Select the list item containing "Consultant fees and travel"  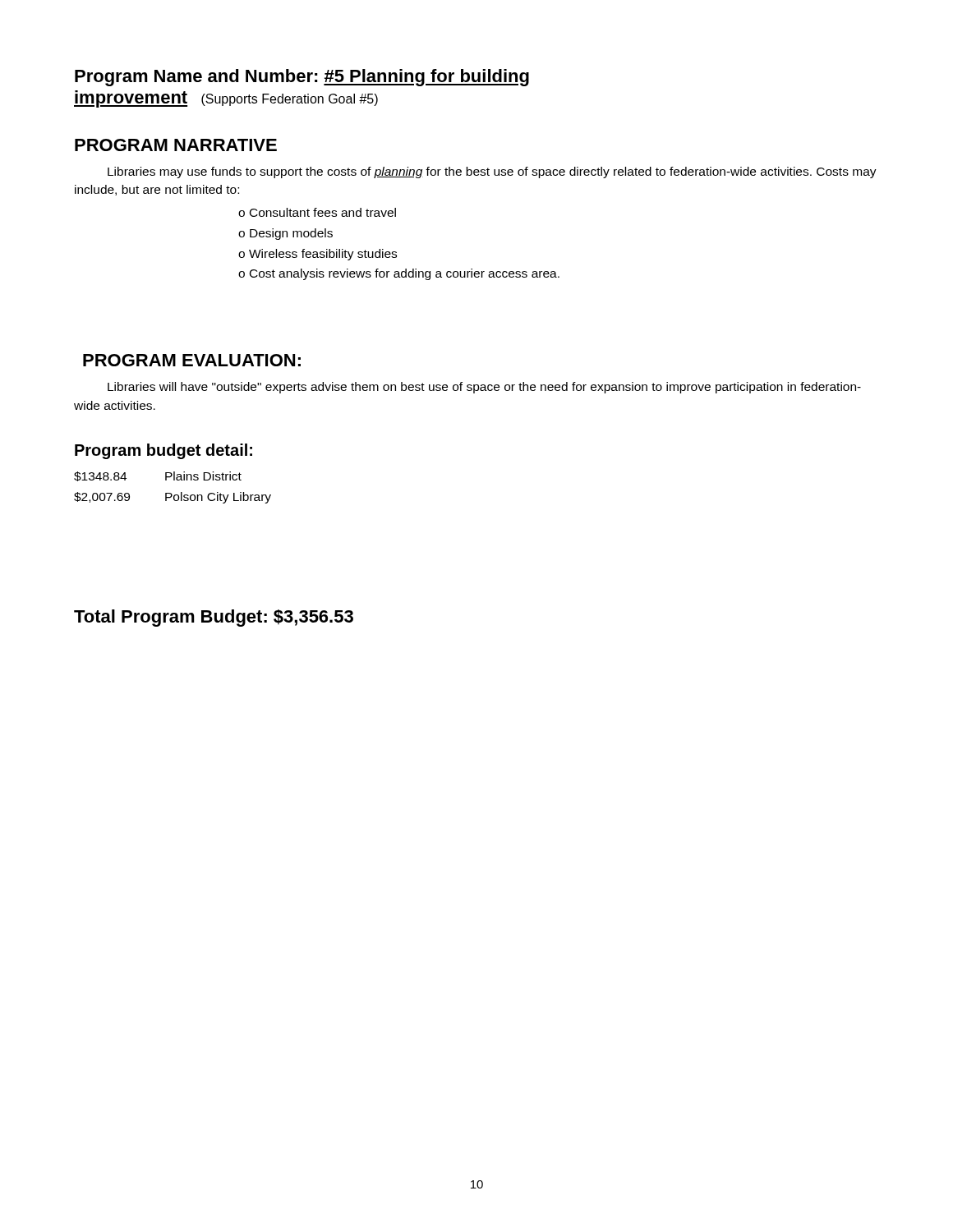[323, 212]
